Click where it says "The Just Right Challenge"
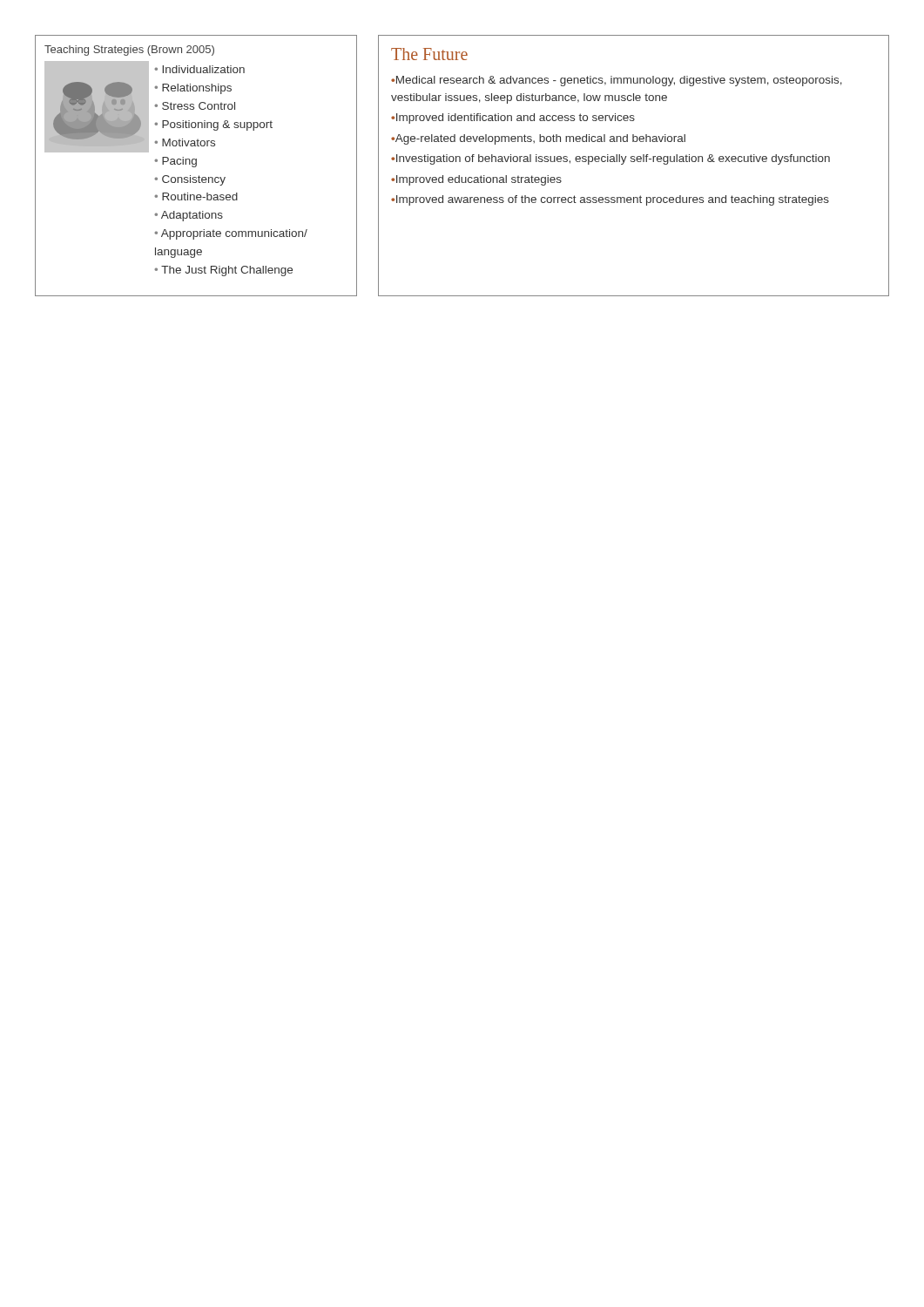 [x=251, y=271]
